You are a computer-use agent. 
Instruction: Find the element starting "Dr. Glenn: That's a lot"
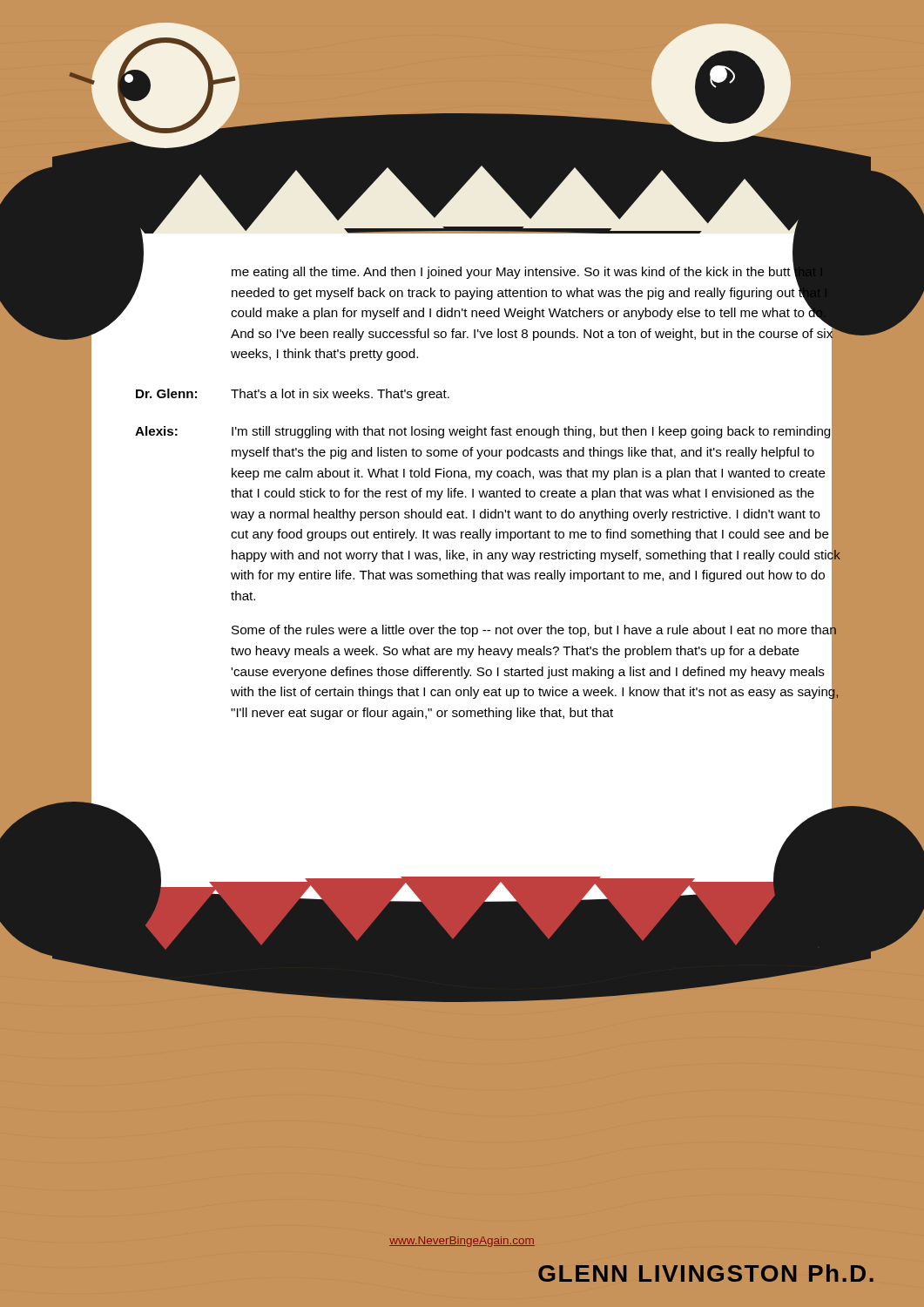(x=293, y=393)
